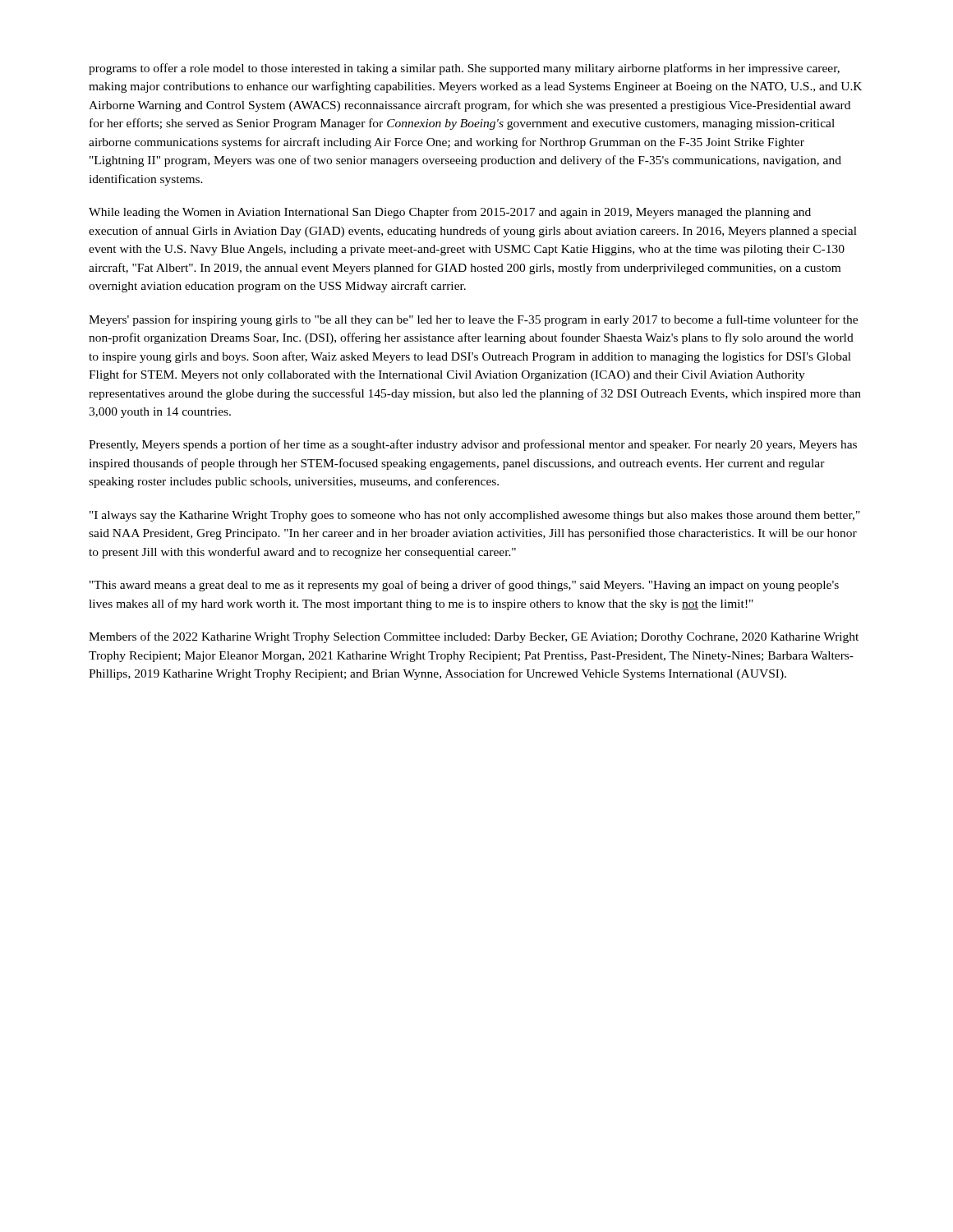Point to the region starting "programs to offer a role model"
Screen dimensions: 1232x953
475,123
